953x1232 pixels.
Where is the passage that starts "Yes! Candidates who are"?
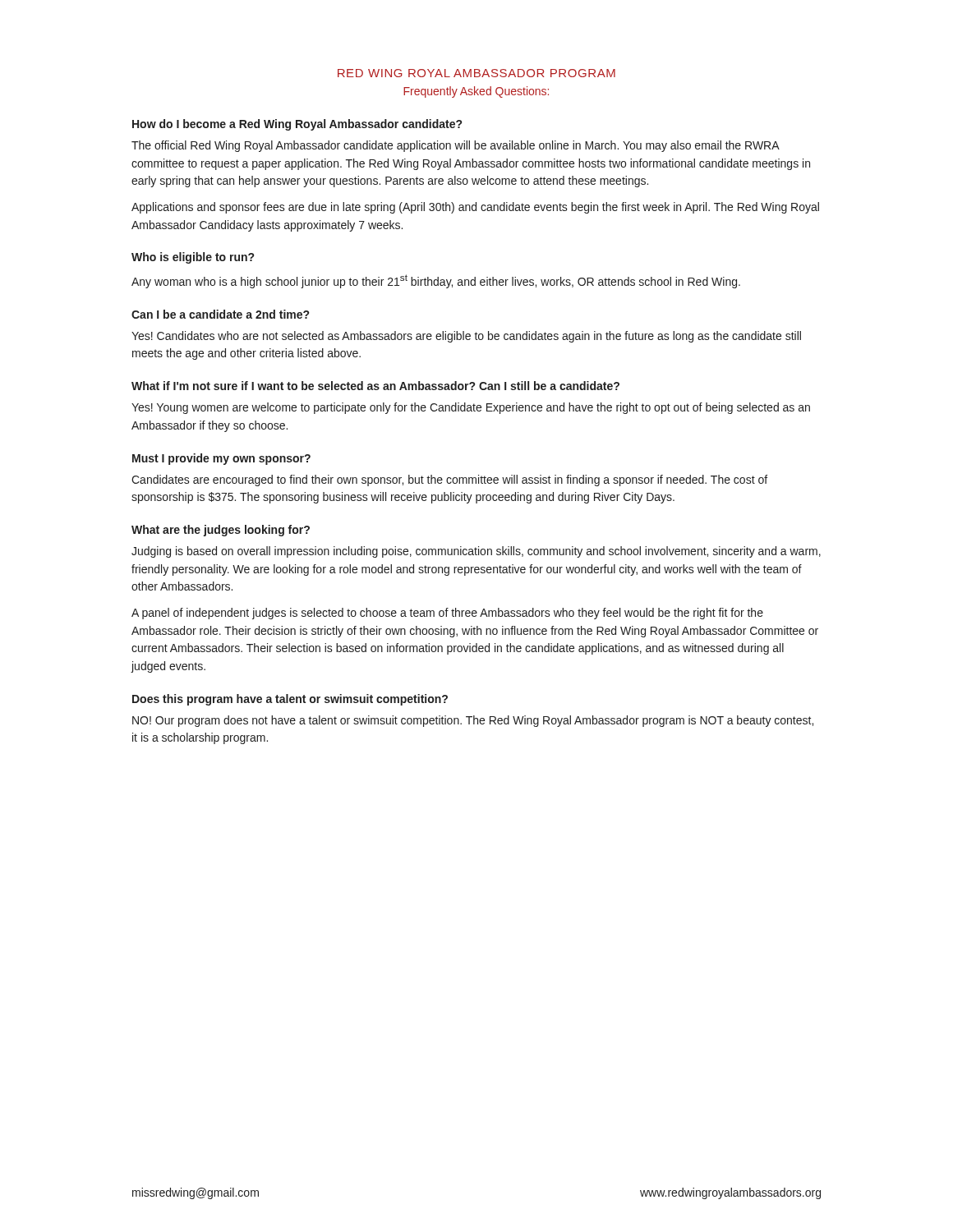pos(467,345)
